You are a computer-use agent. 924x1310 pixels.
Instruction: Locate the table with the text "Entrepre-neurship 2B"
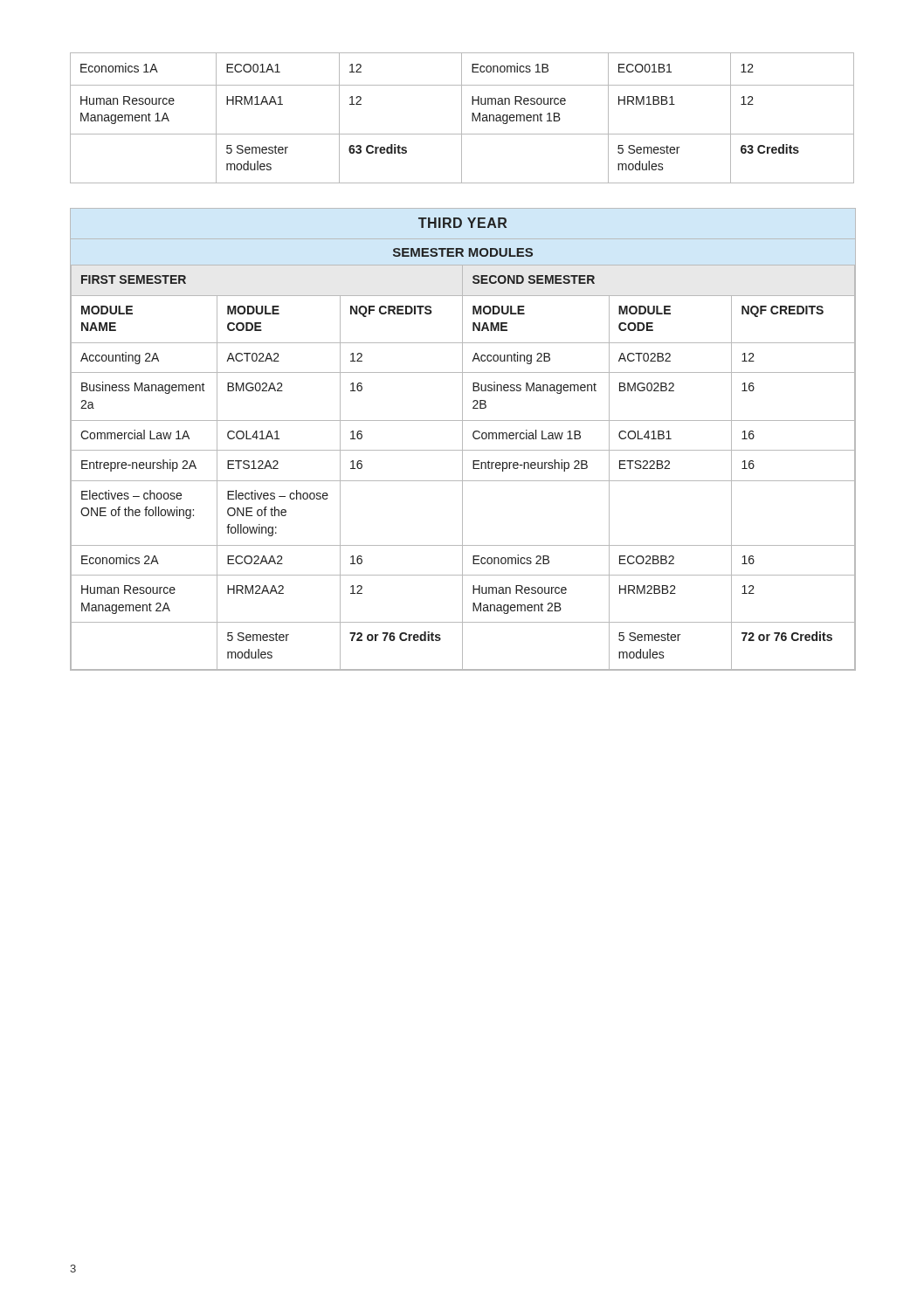[462, 439]
